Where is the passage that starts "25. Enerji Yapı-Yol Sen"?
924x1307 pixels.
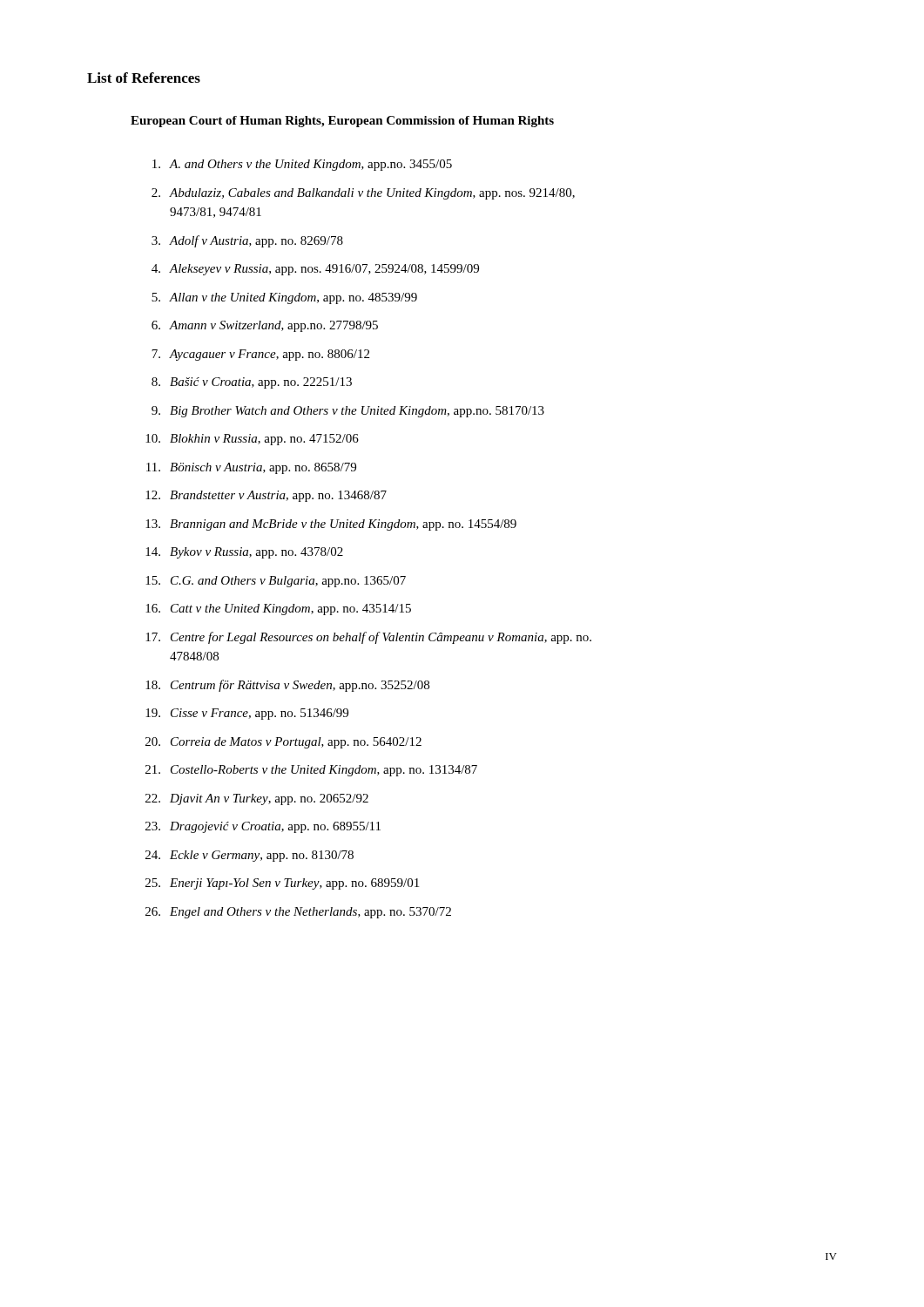pos(275,883)
